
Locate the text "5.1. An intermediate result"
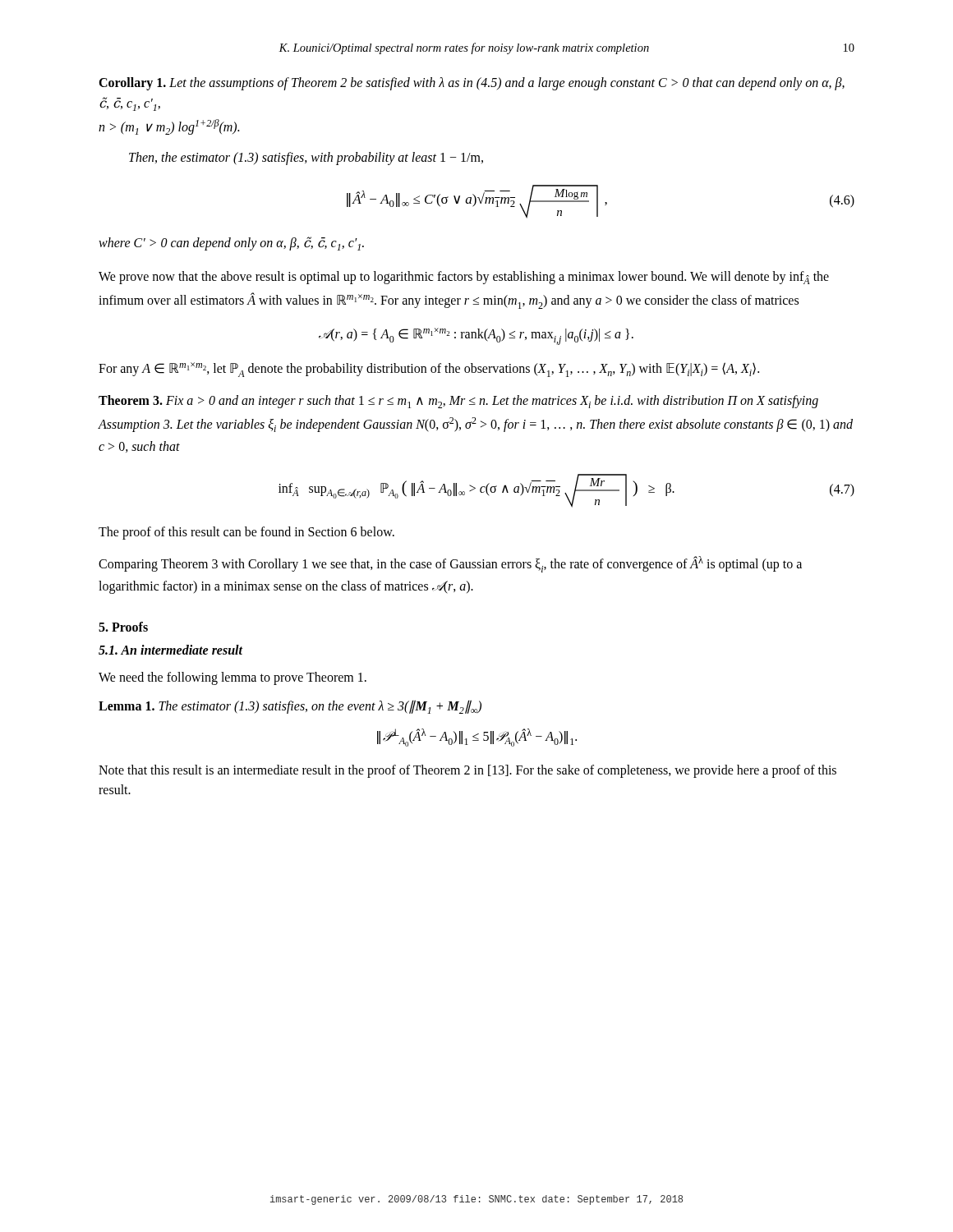[x=170, y=650]
